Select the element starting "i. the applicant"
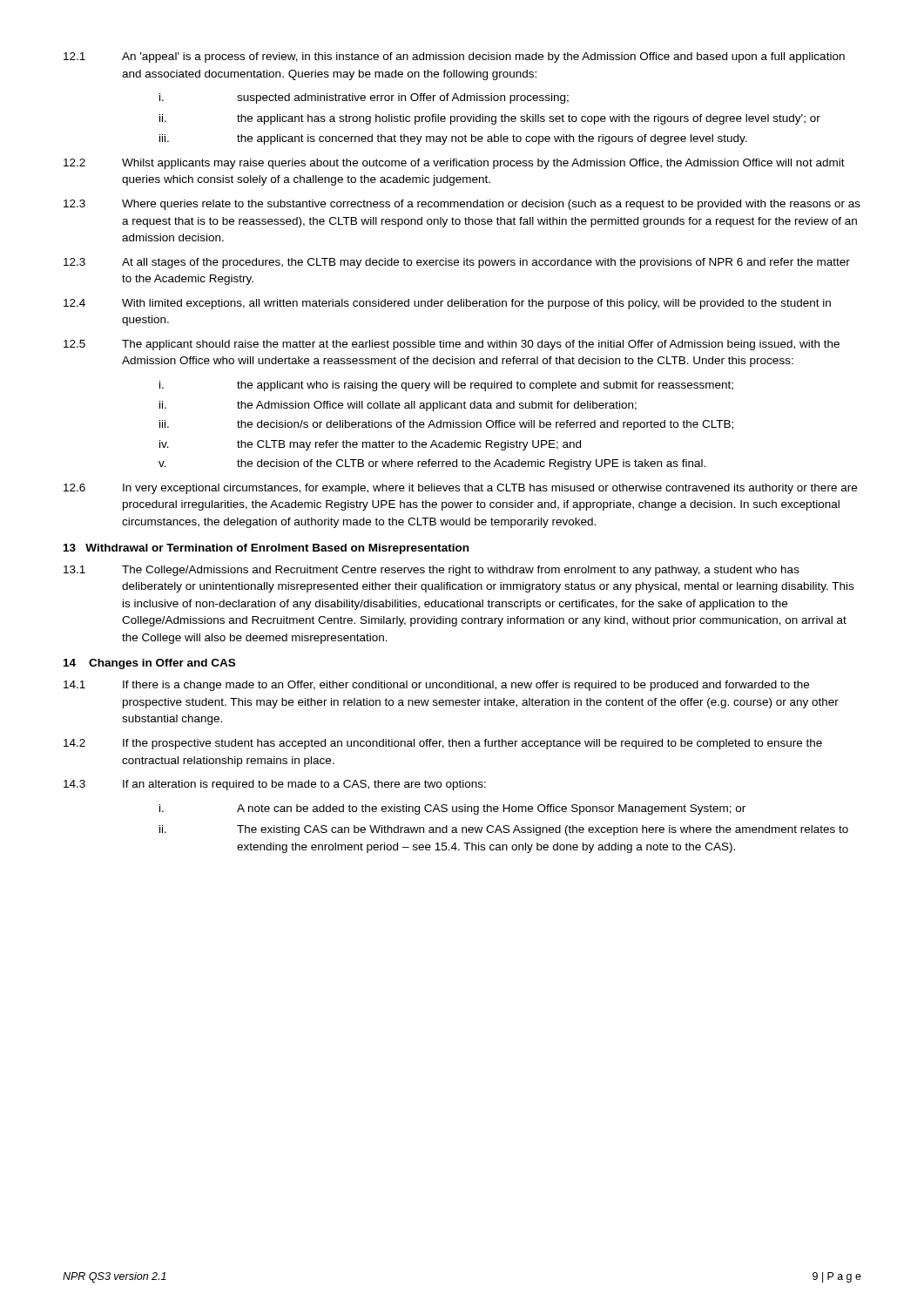This screenshot has width=924, height=1307. 492,385
